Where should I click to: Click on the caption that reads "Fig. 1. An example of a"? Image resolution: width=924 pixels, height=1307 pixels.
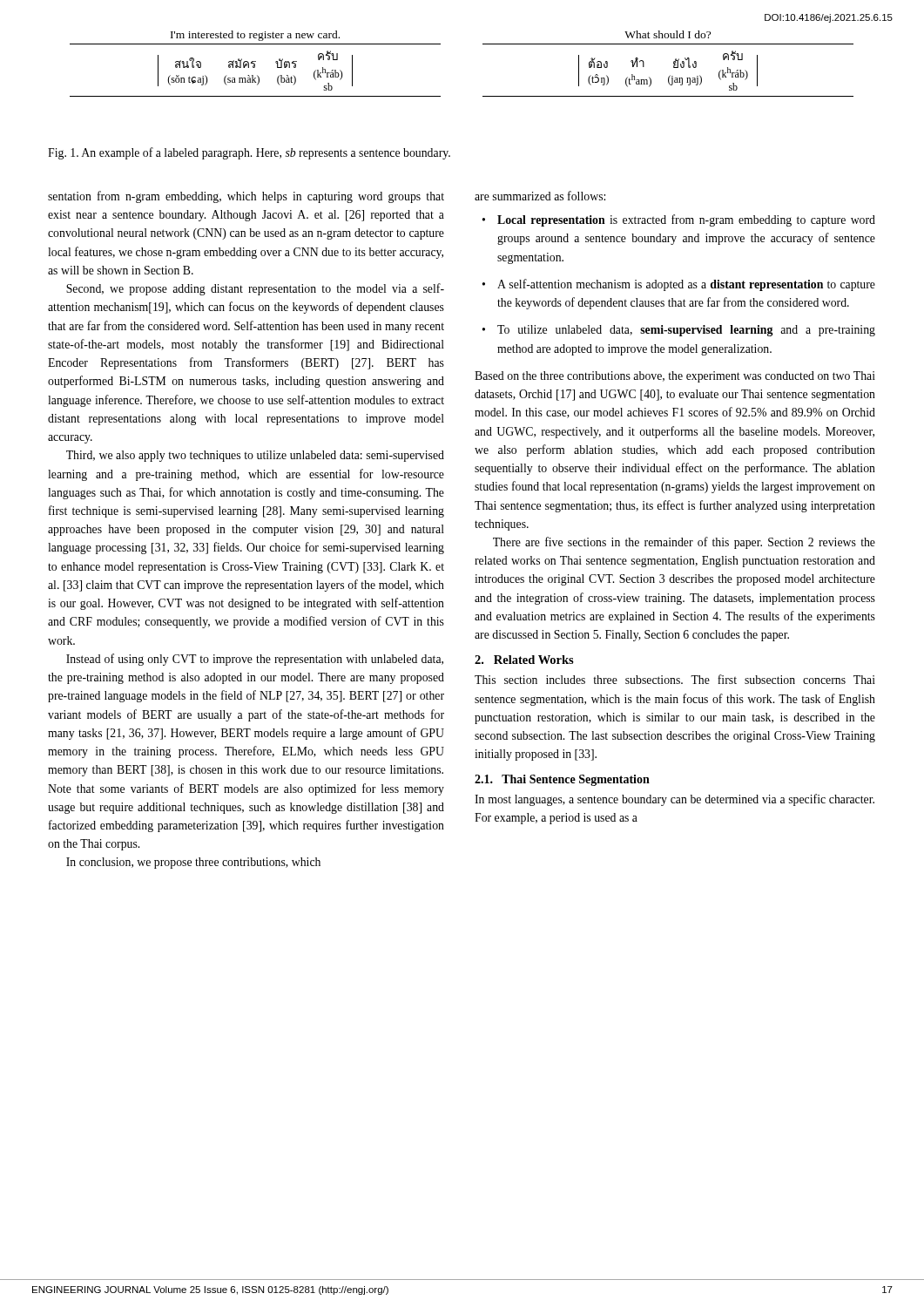(249, 153)
